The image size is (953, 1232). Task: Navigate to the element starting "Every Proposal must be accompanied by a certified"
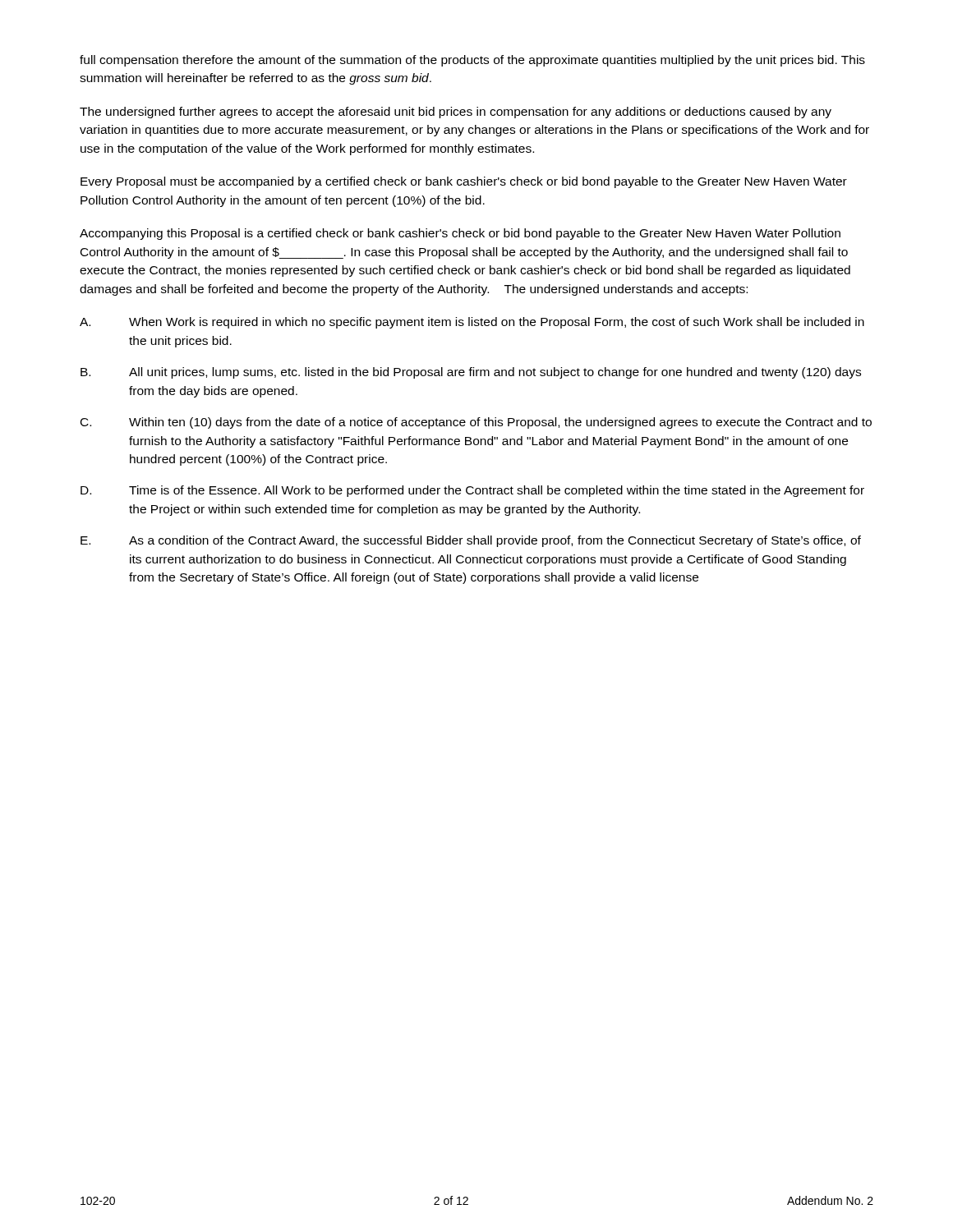463,191
